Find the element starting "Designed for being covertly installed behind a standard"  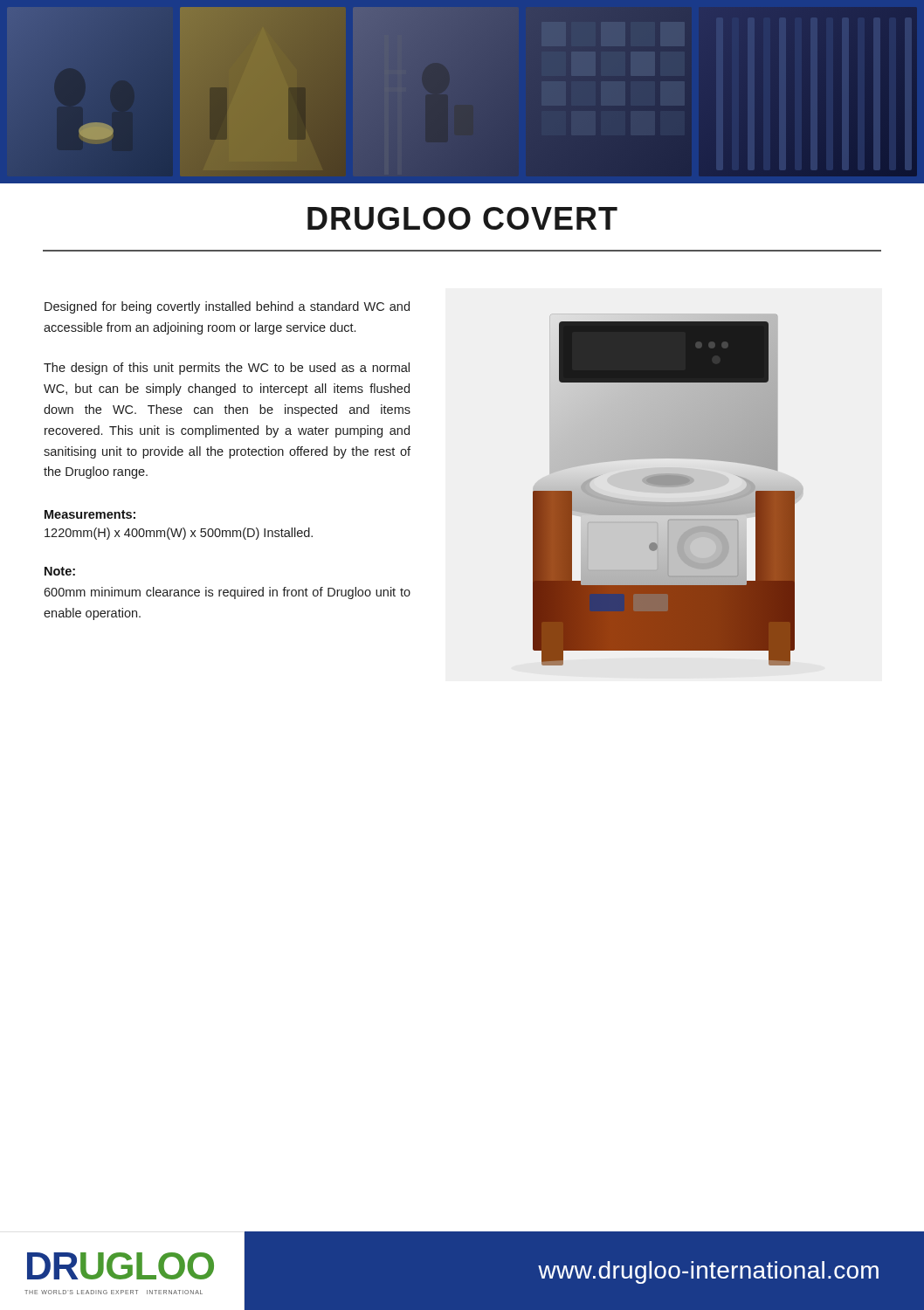click(227, 317)
